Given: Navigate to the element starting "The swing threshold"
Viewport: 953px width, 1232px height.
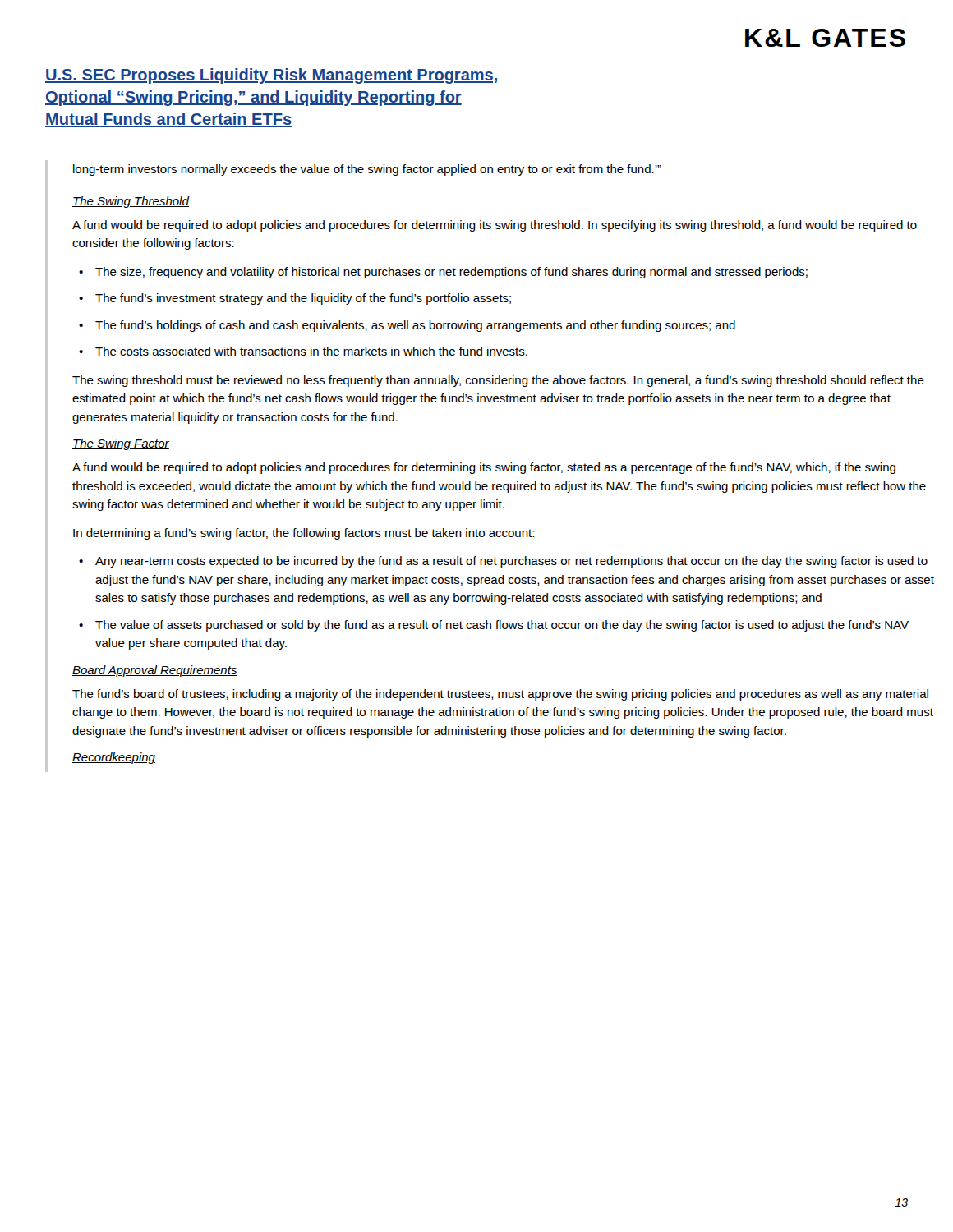Looking at the screenshot, I should (498, 398).
